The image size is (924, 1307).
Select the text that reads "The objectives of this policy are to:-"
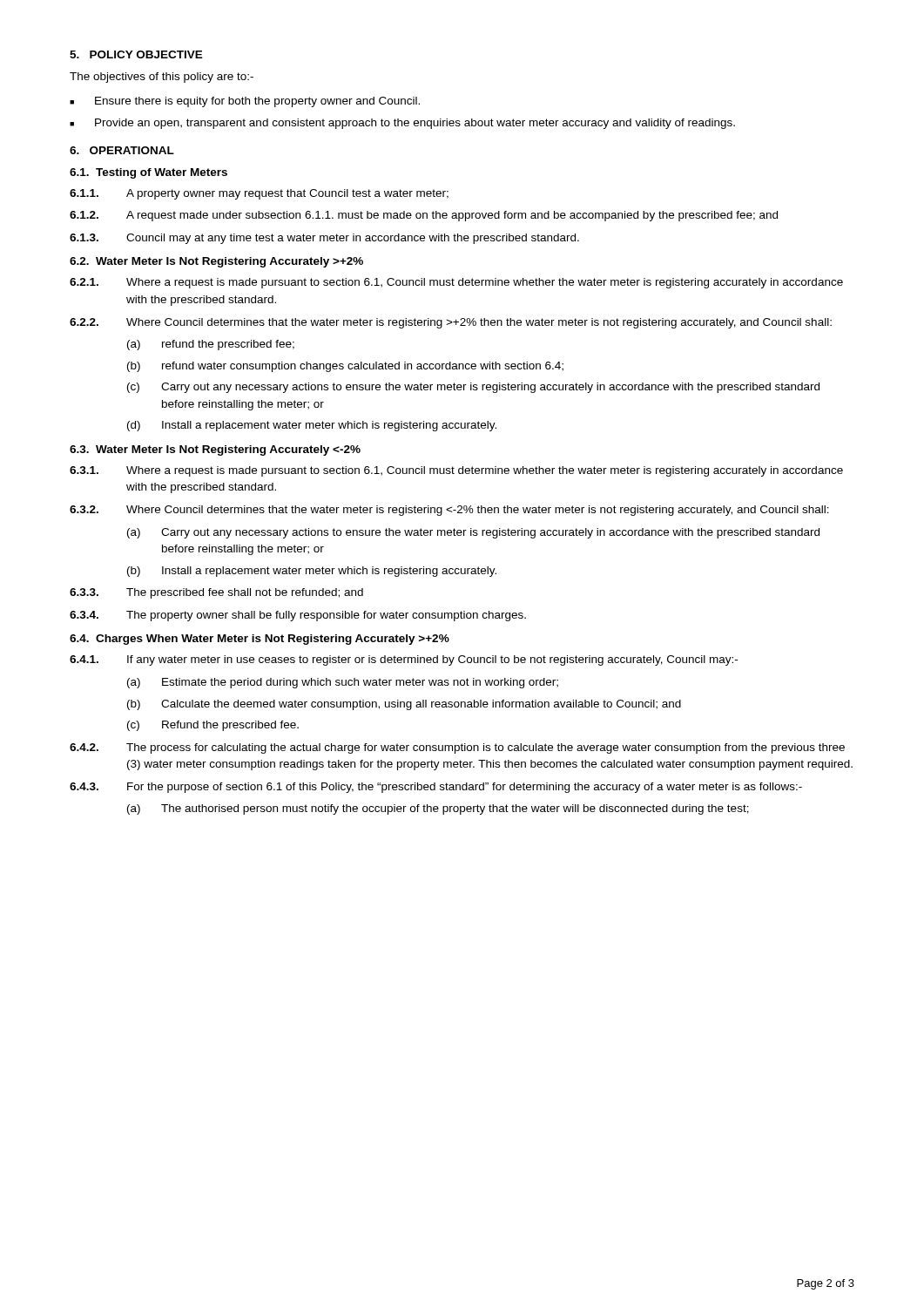click(162, 78)
